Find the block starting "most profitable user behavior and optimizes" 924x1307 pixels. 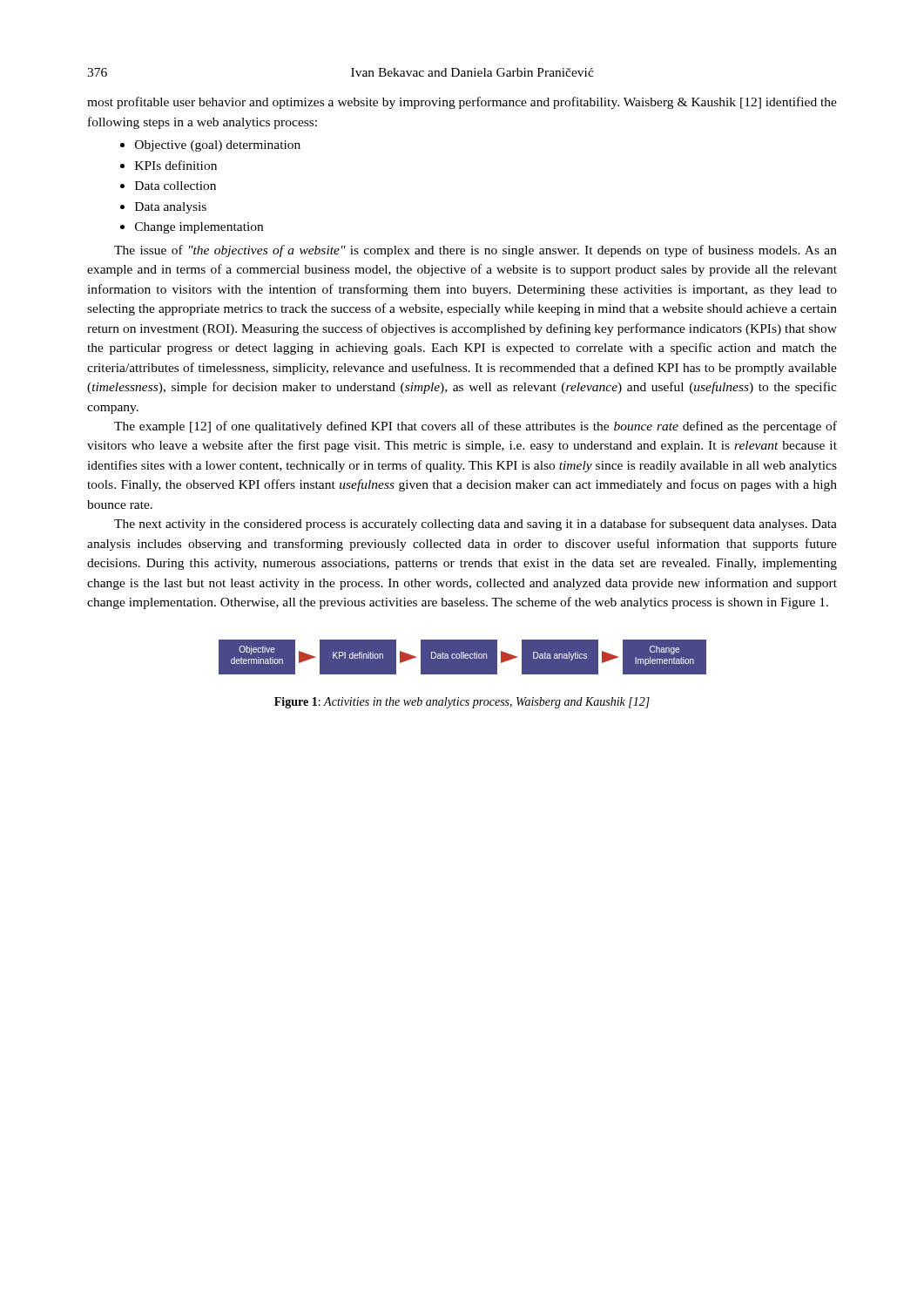tap(462, 112)
